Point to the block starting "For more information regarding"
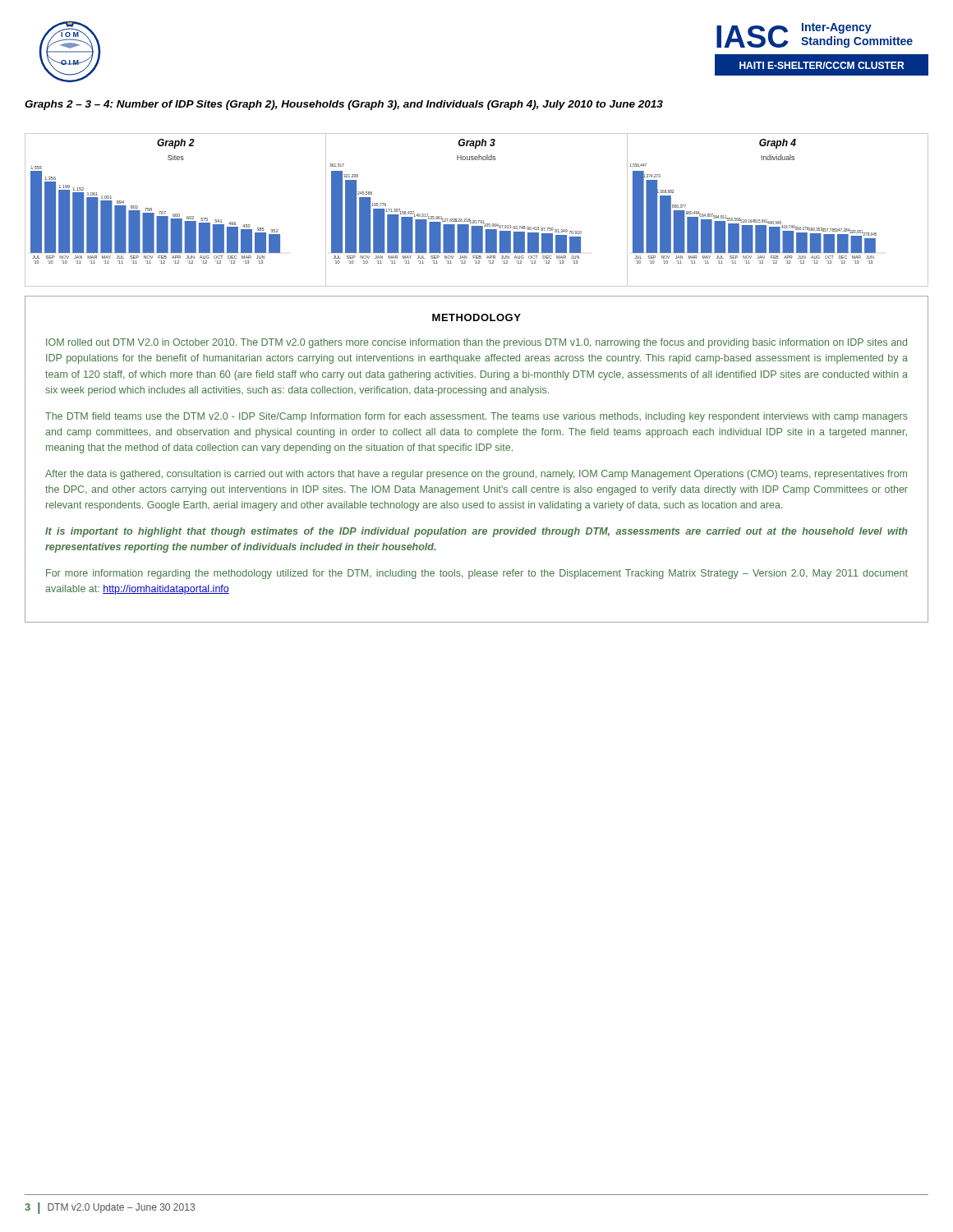The image size is (953, 1232). tap(476, 581)
